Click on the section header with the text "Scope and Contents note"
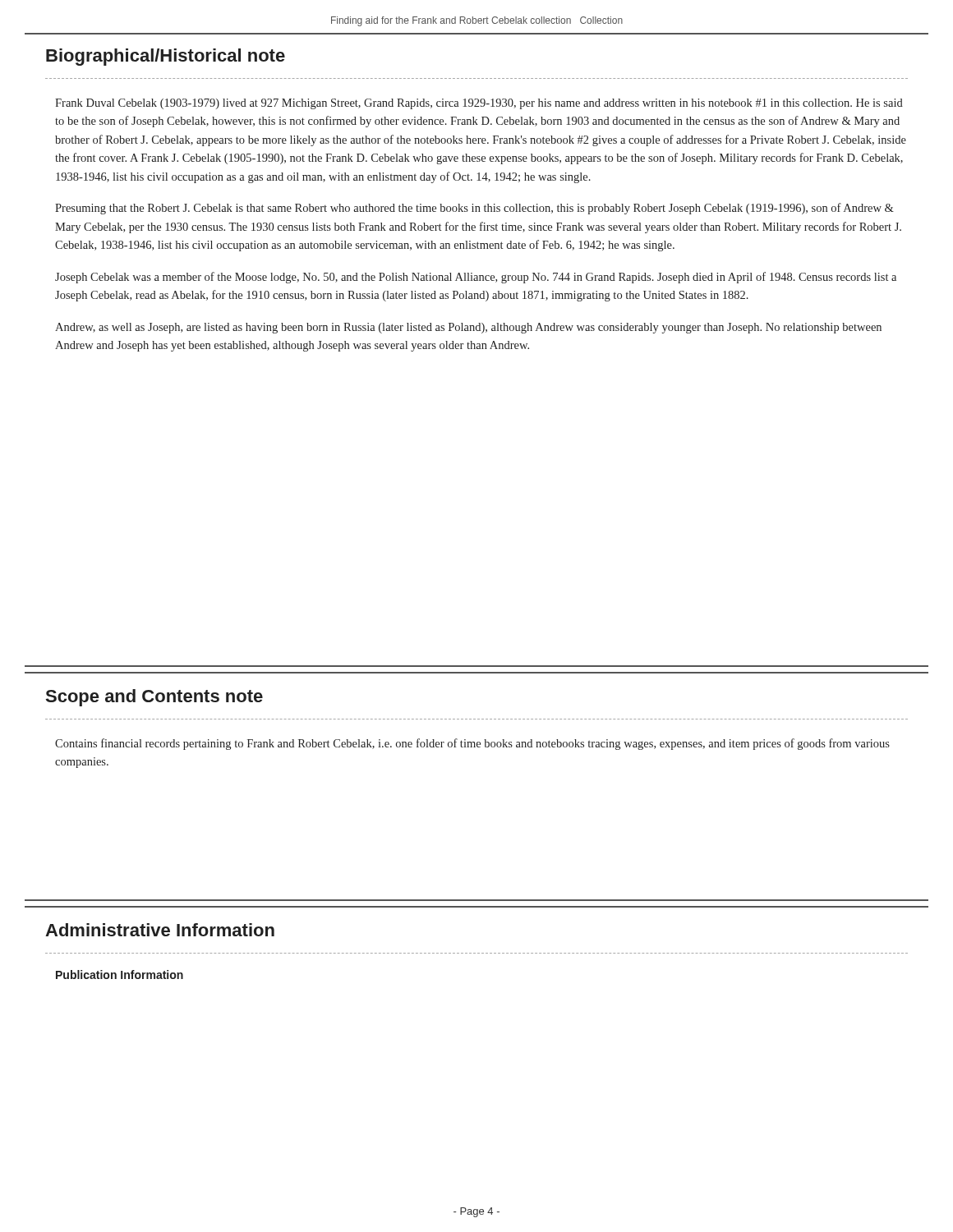This screenshot has height=1232, width=953. [x=154, y=696]
